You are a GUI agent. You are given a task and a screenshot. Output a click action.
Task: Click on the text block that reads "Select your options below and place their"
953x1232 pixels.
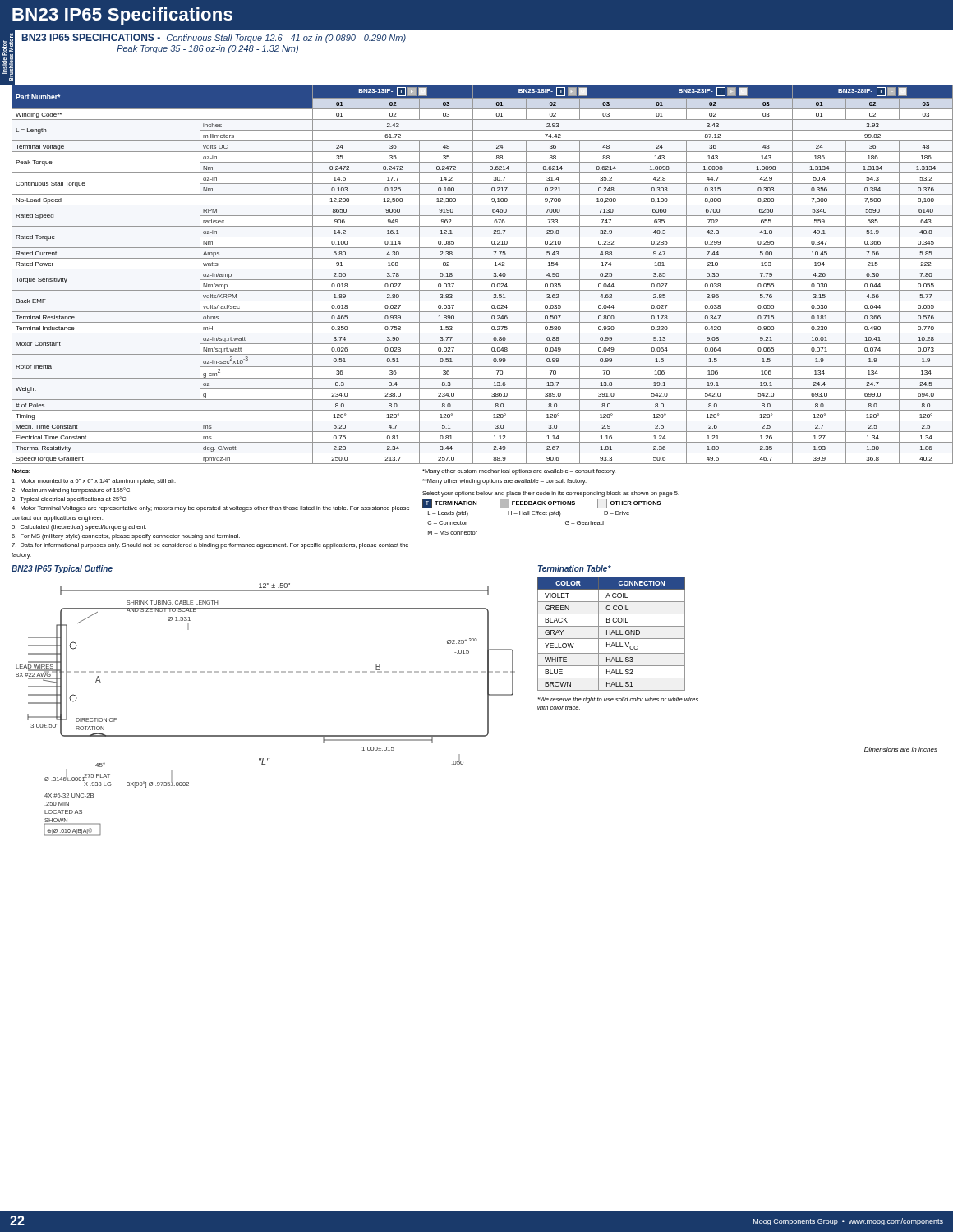coord(551,513)
